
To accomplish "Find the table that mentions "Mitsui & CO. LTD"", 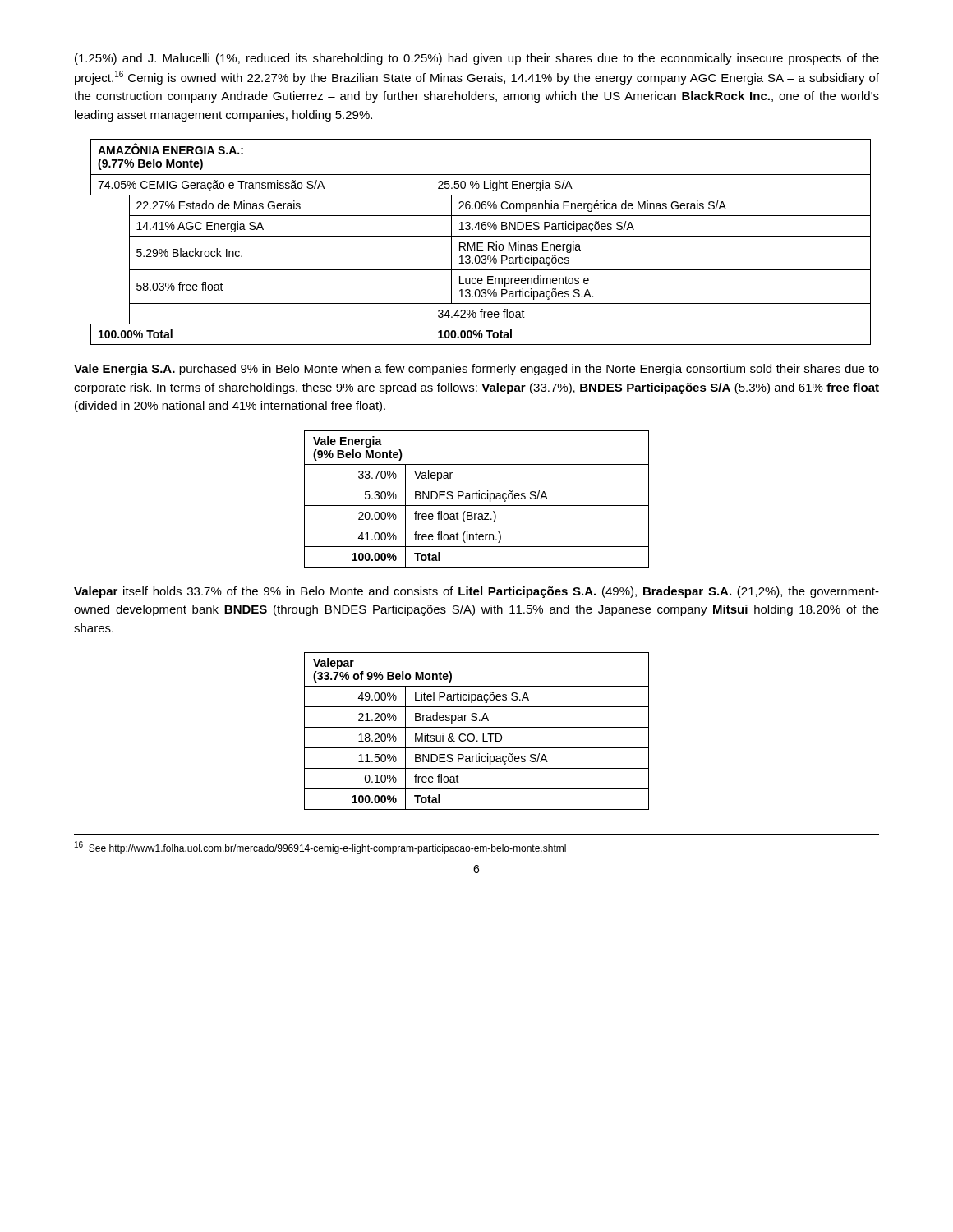I will [x=476, y=731].
